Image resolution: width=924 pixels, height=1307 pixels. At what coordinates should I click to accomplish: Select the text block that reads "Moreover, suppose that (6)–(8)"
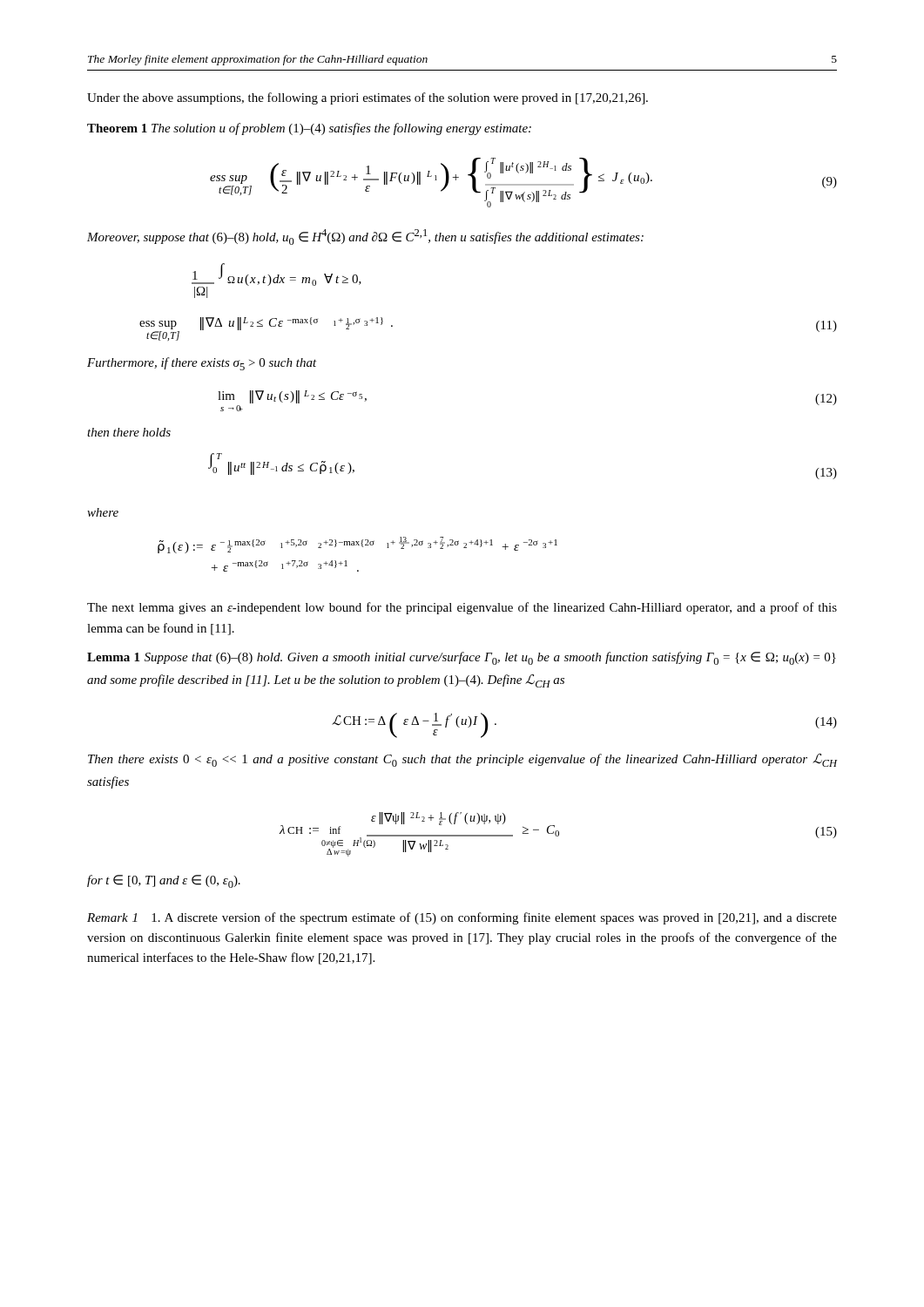coord(366,237)
